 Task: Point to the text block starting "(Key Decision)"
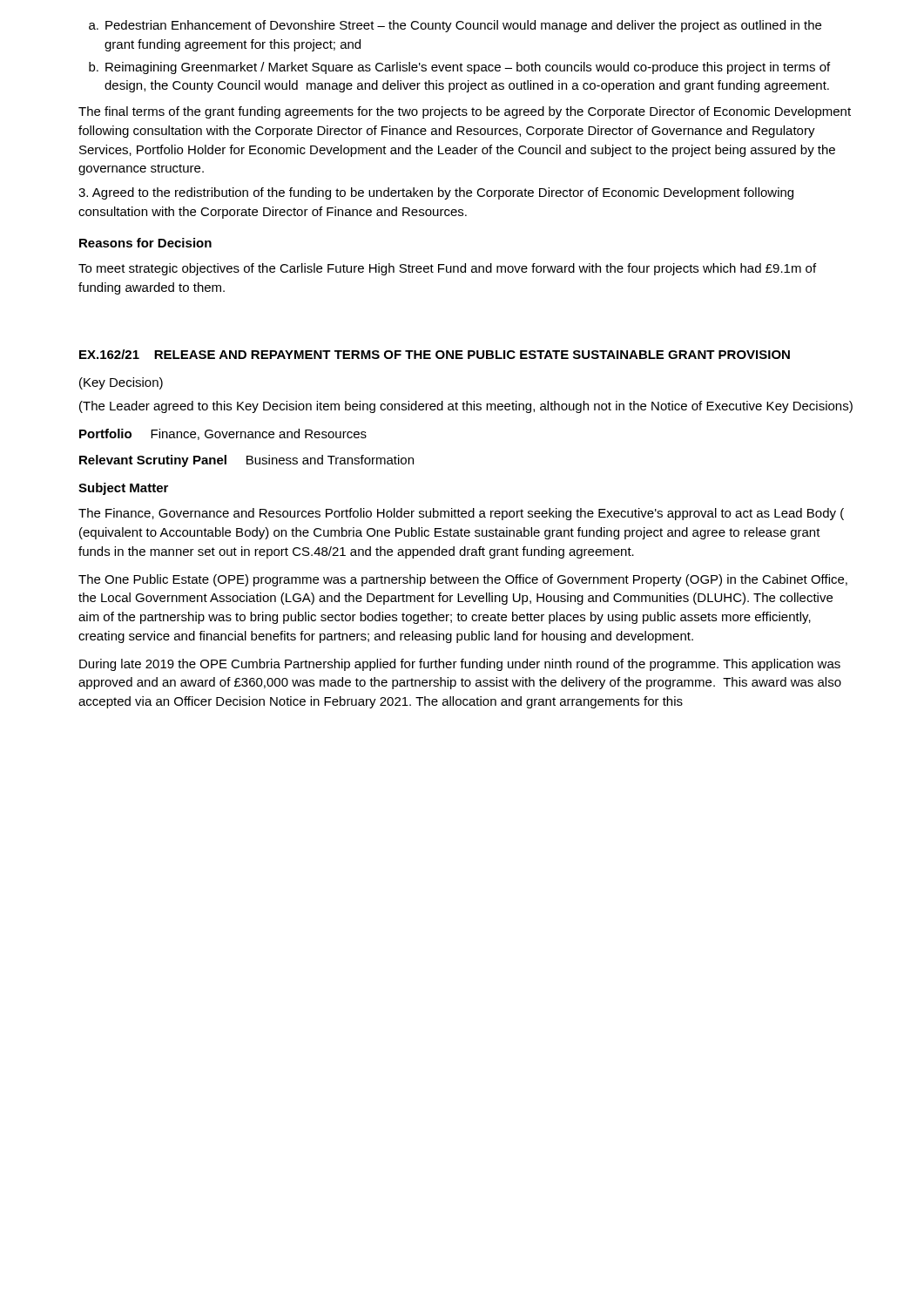(x=121, y=382)
